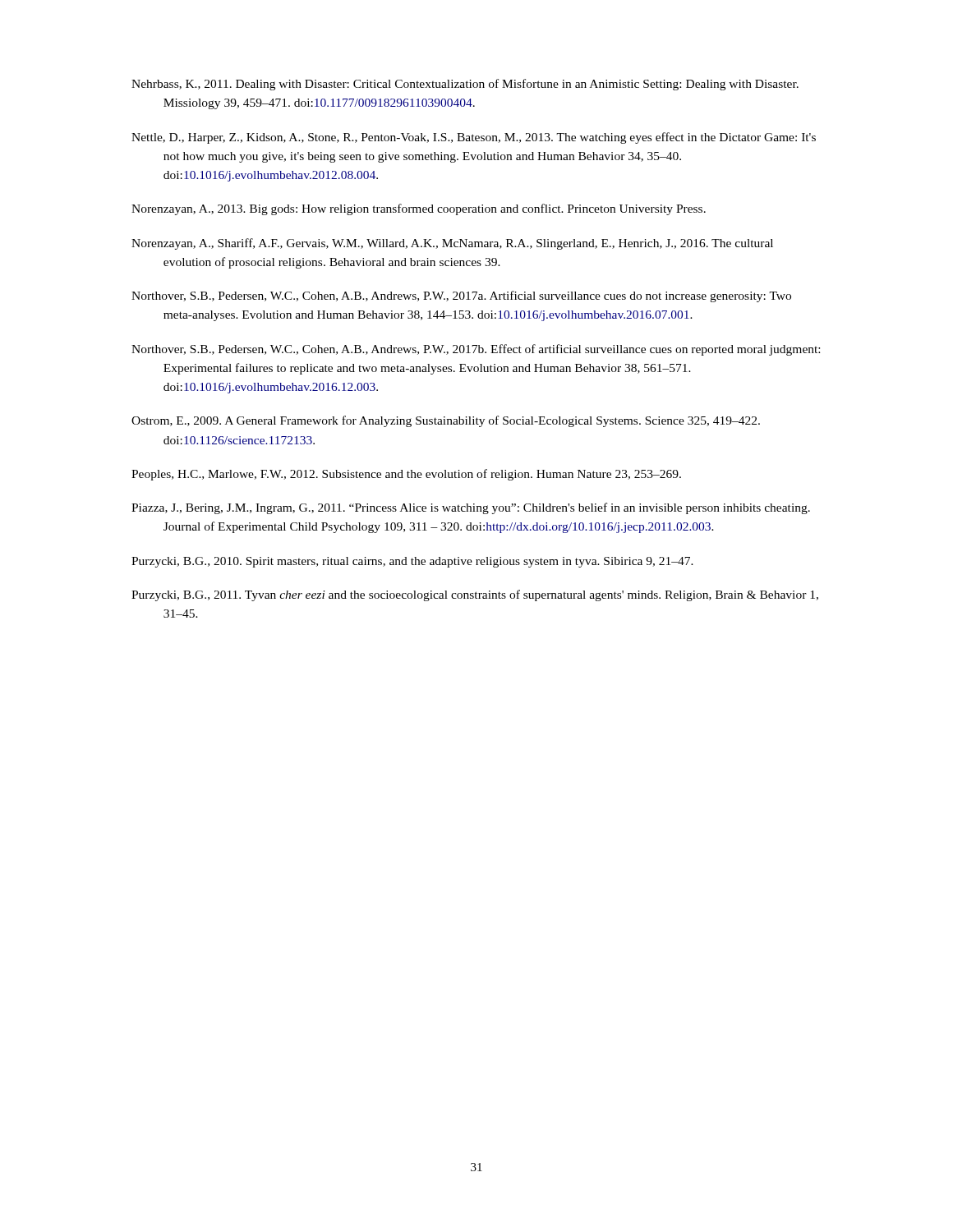Screen dimensions: 1232x953
Task: Where is the passage that starts "Piazza, J., Bering,"?
Action: (x=471, y=517)
